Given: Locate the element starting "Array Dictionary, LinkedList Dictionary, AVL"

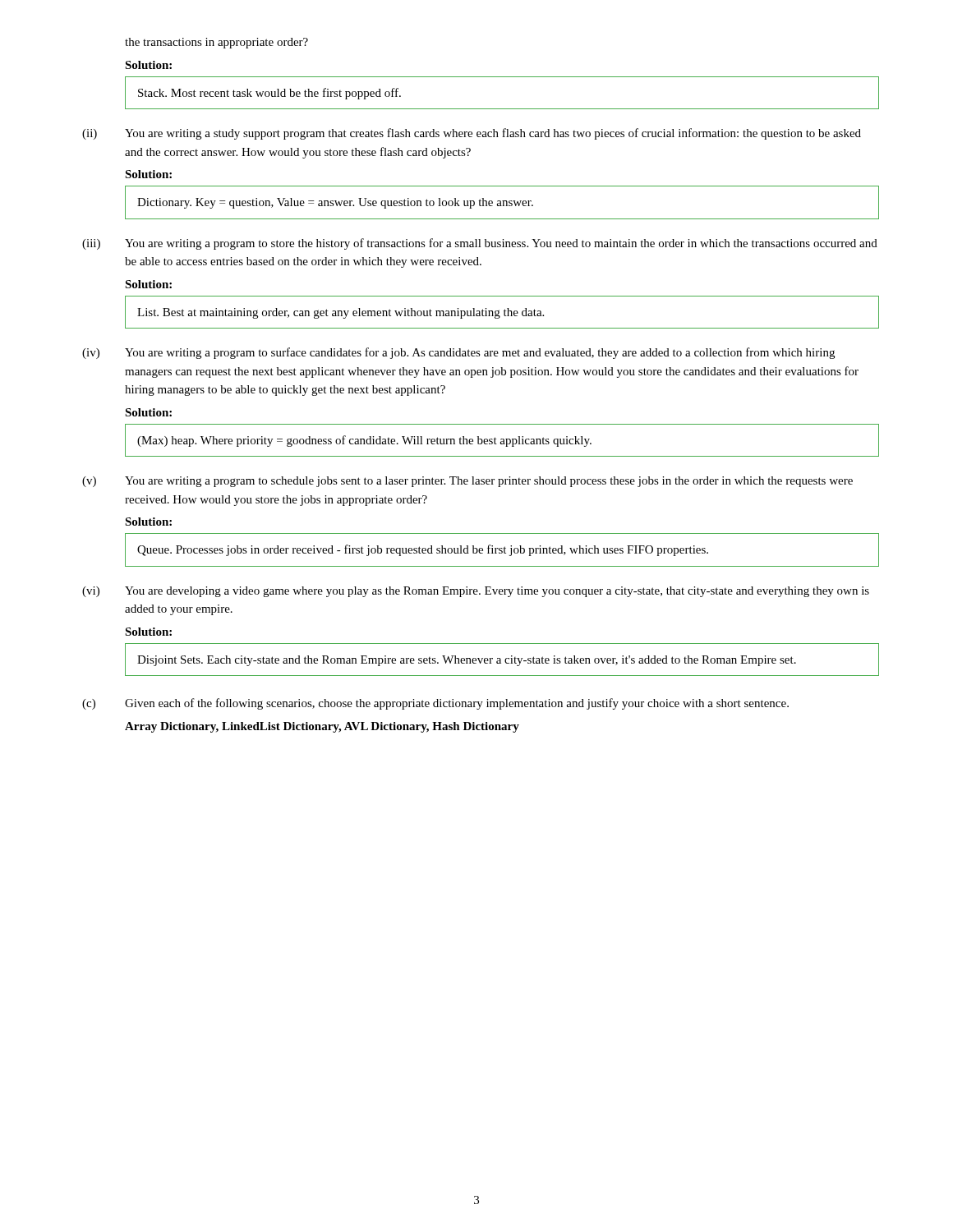Looking at the screenshot, I should [322, 726].
